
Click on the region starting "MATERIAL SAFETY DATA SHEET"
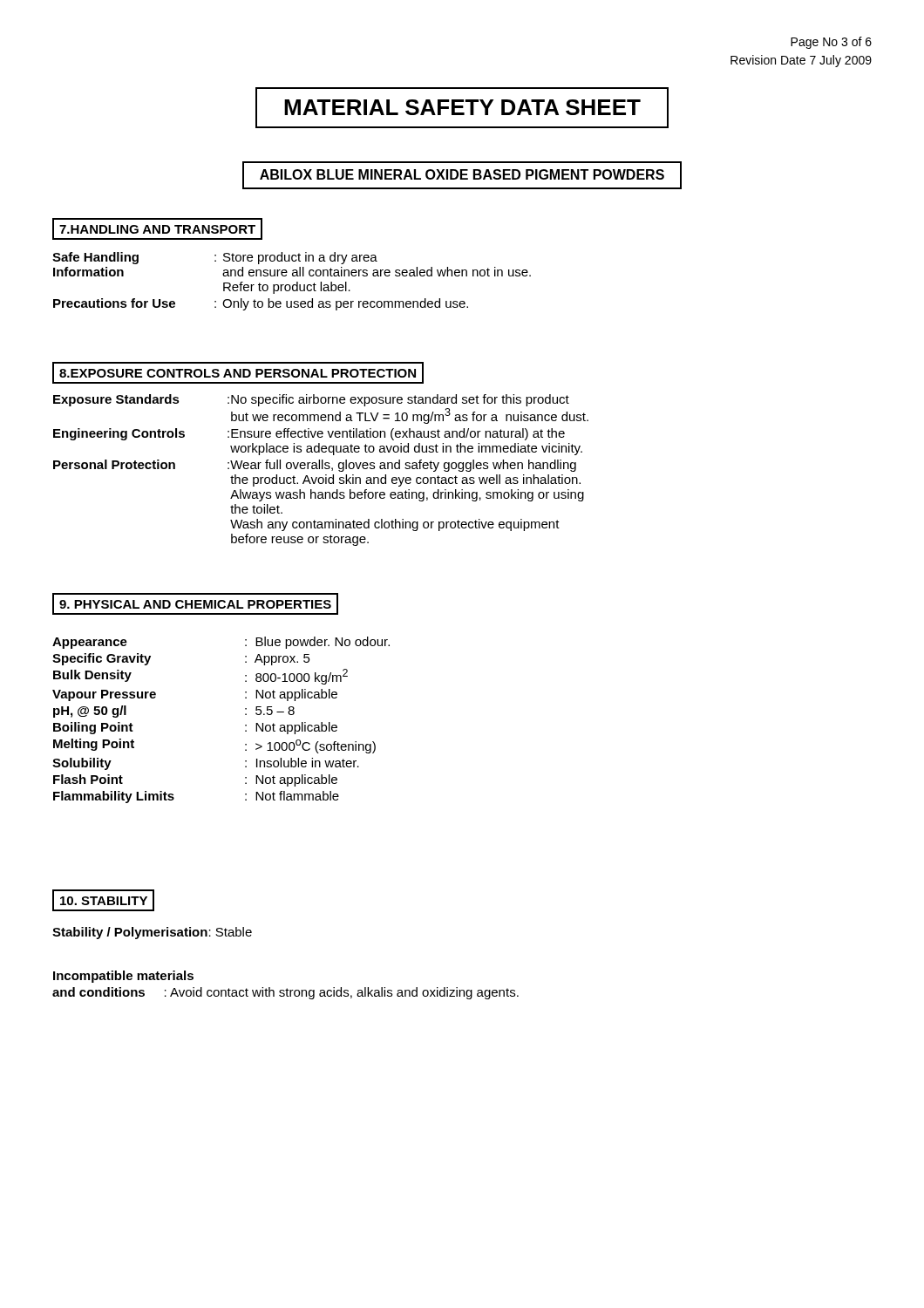coord(462,108)
